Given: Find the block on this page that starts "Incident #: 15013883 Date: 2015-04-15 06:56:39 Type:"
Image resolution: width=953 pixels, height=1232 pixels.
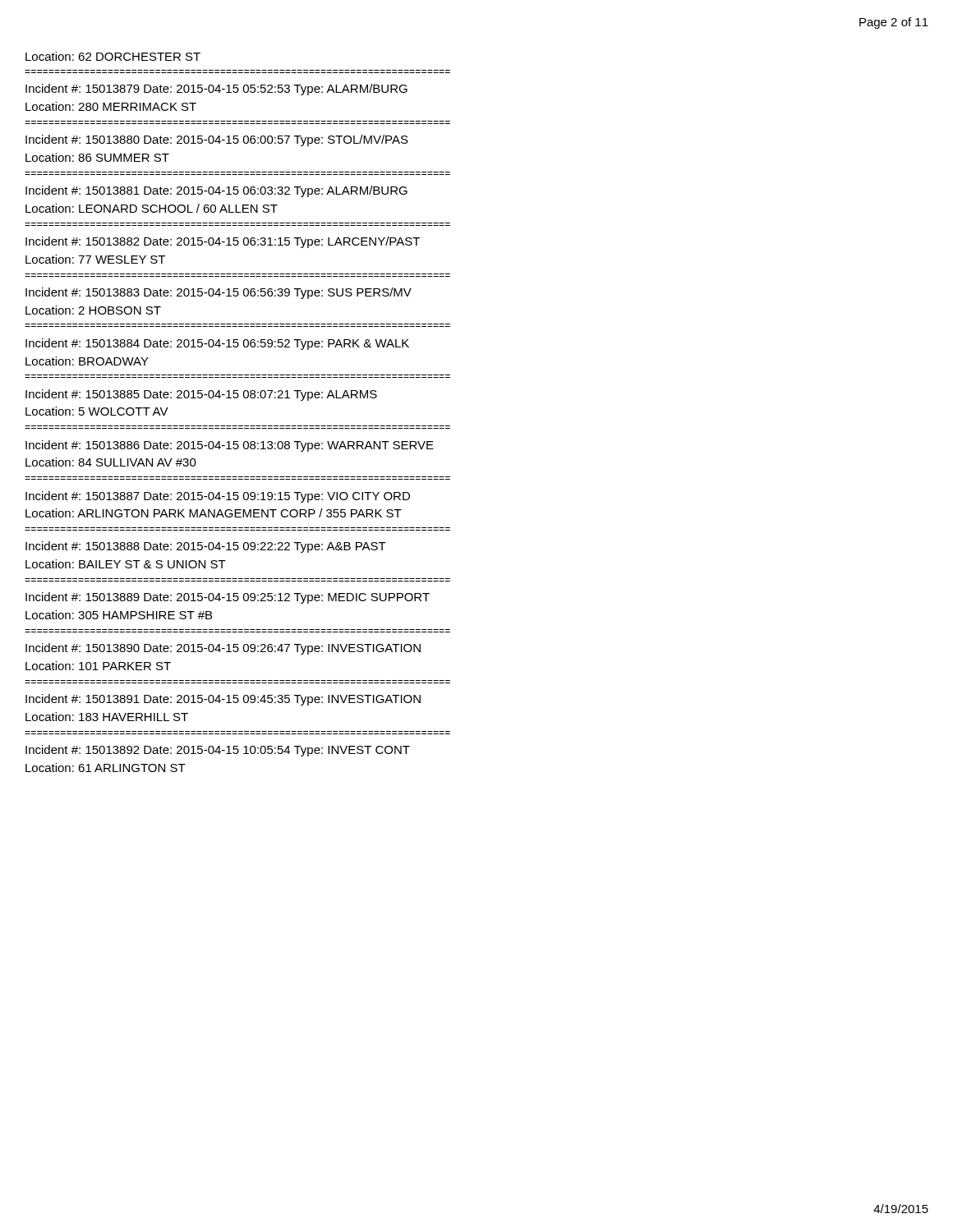Looking at the screenshot, I should tap(218, 301).
